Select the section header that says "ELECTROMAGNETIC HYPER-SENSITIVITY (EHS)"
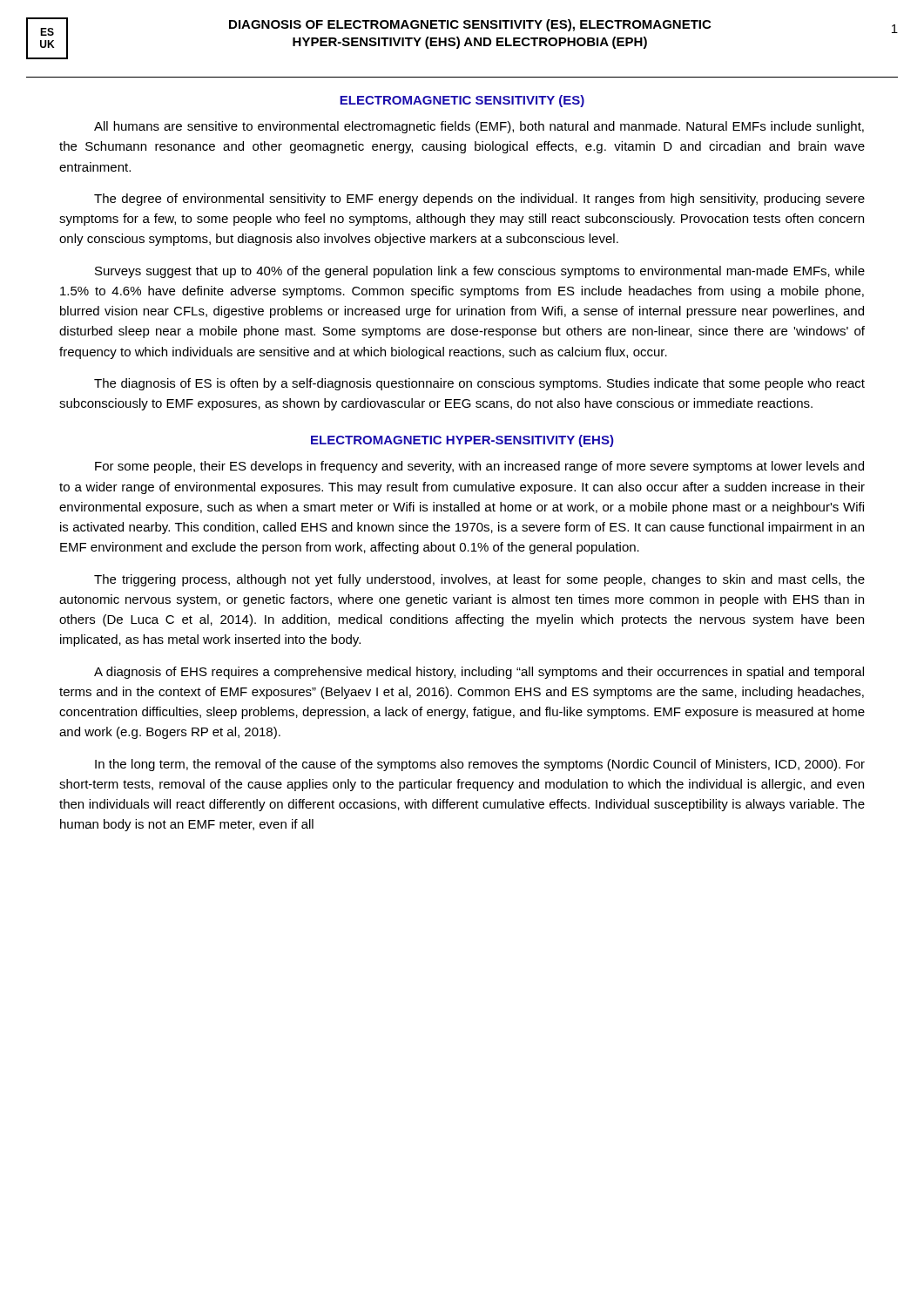Screen dimensions: 1307x924 tap(462, 440)
